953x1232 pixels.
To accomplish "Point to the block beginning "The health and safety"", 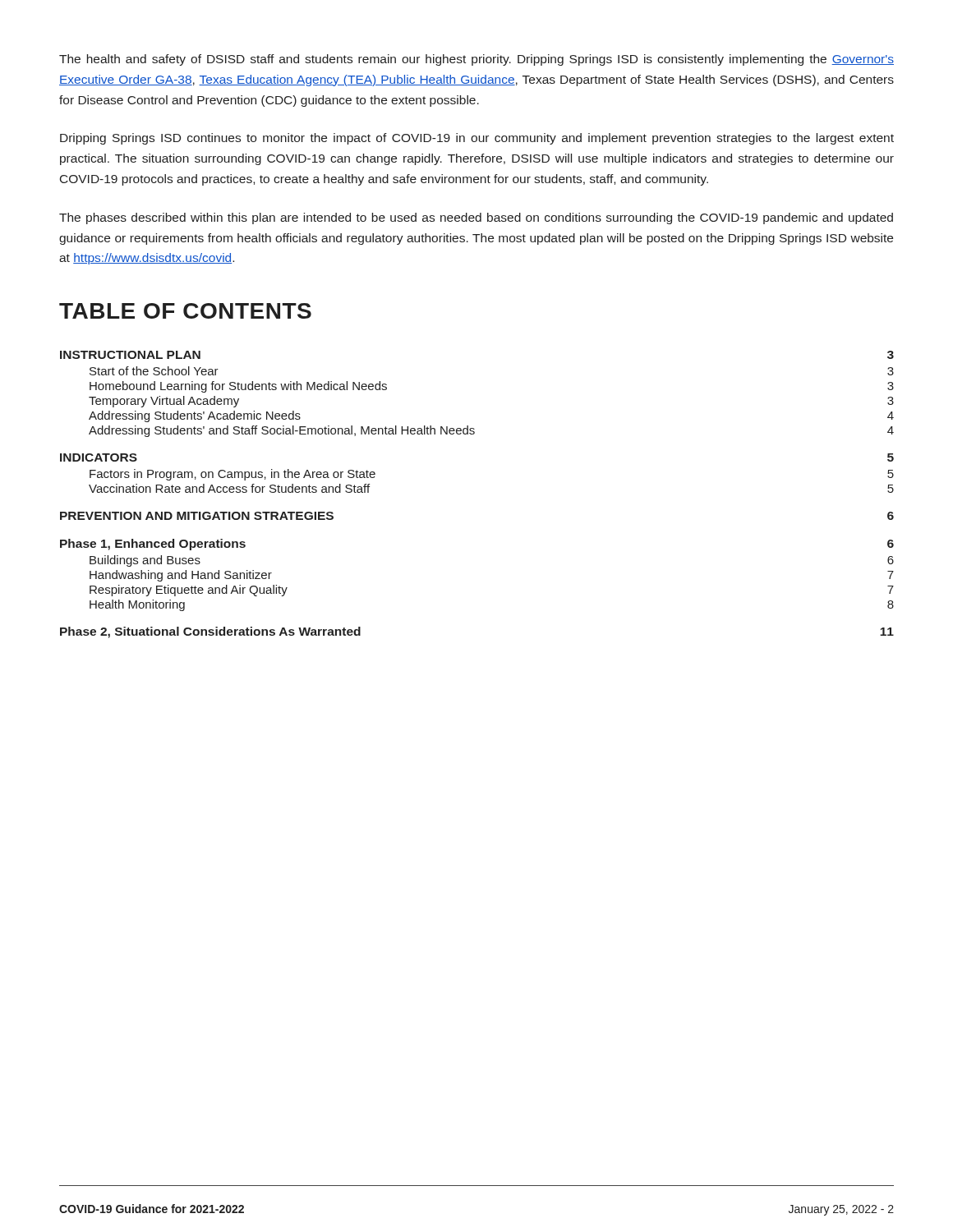I will click(x=476, y=79).
